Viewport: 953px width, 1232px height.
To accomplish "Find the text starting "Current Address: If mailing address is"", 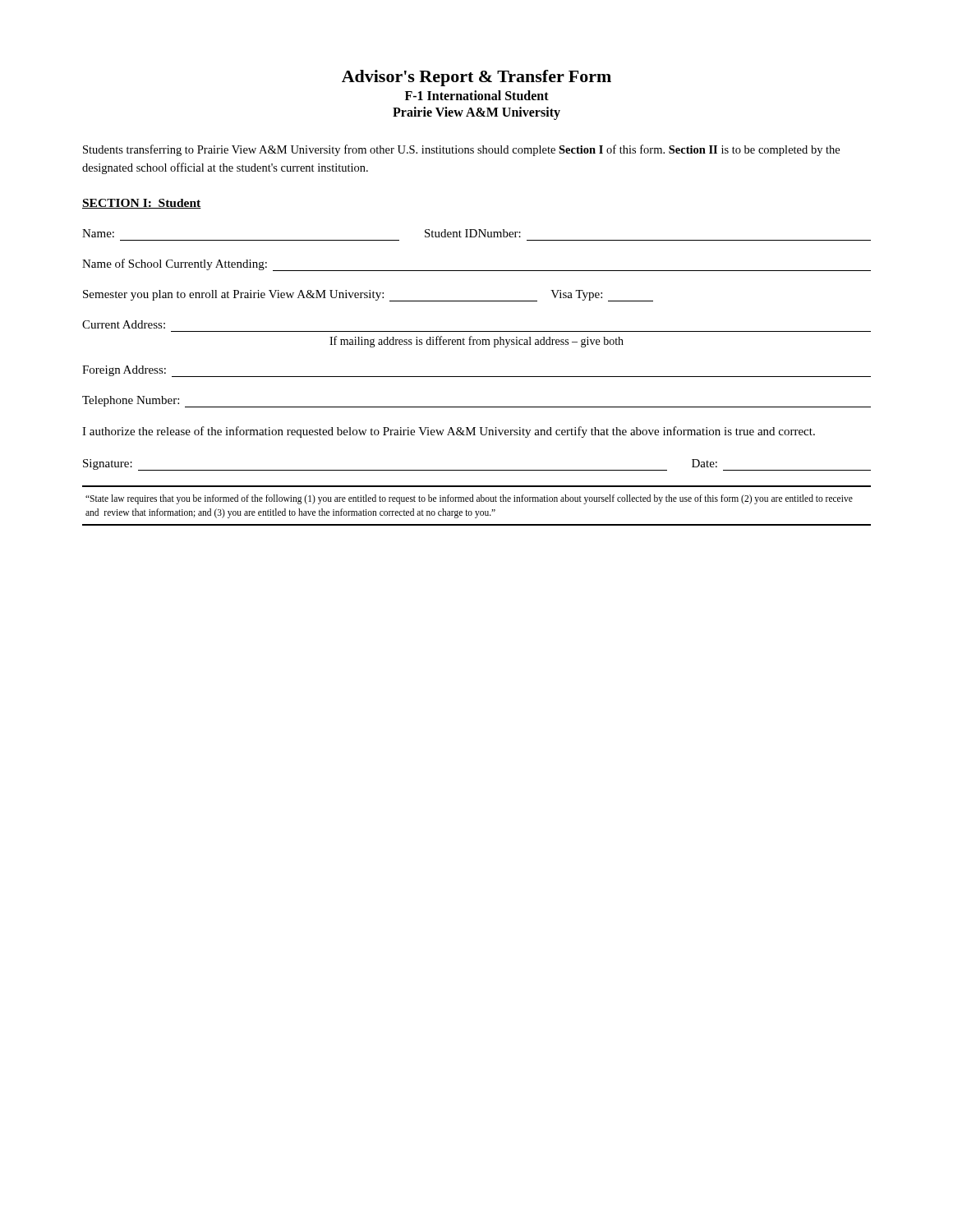I will (476, 332).
